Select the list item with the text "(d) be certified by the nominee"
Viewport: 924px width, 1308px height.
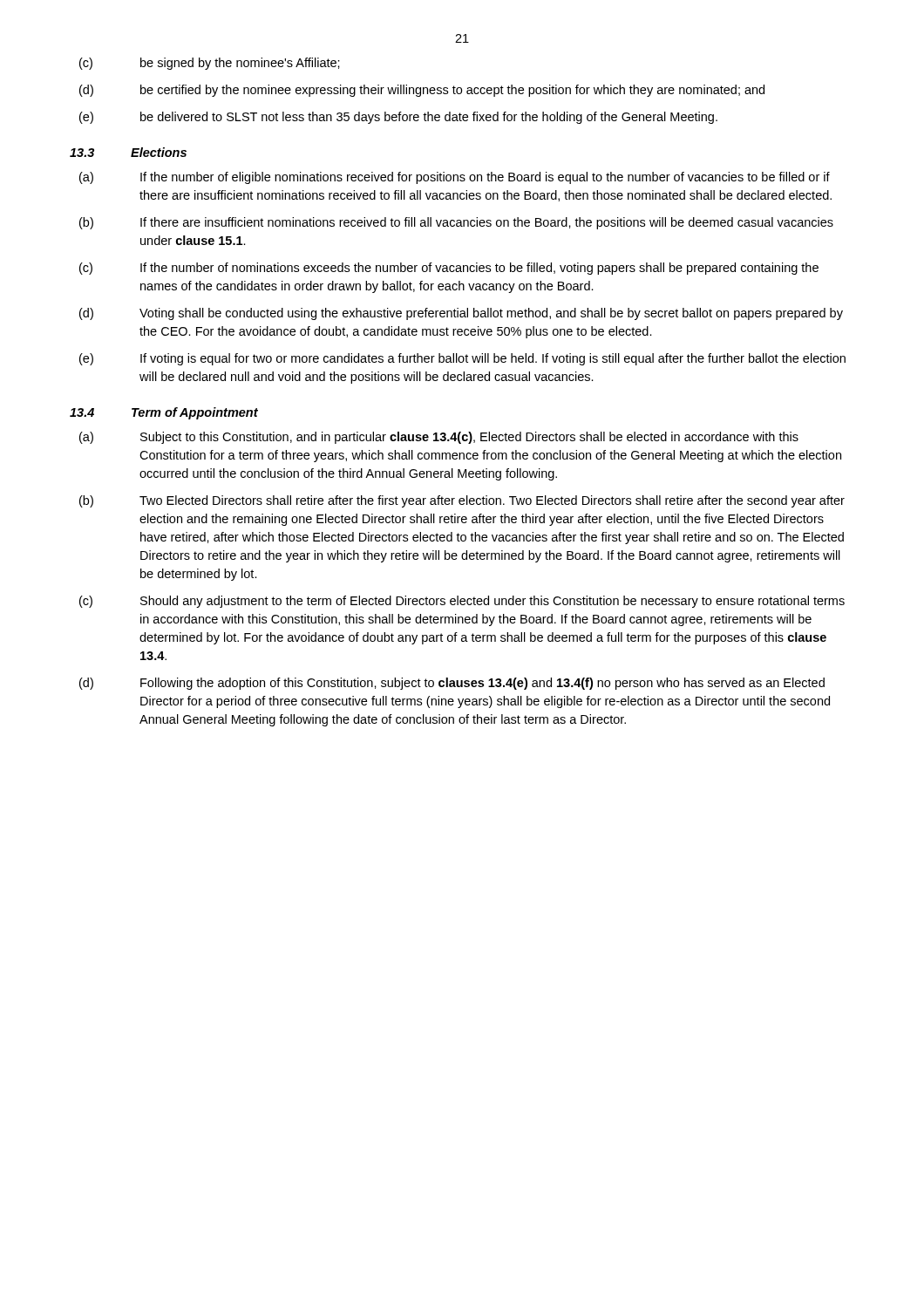(x=462, y=90)
